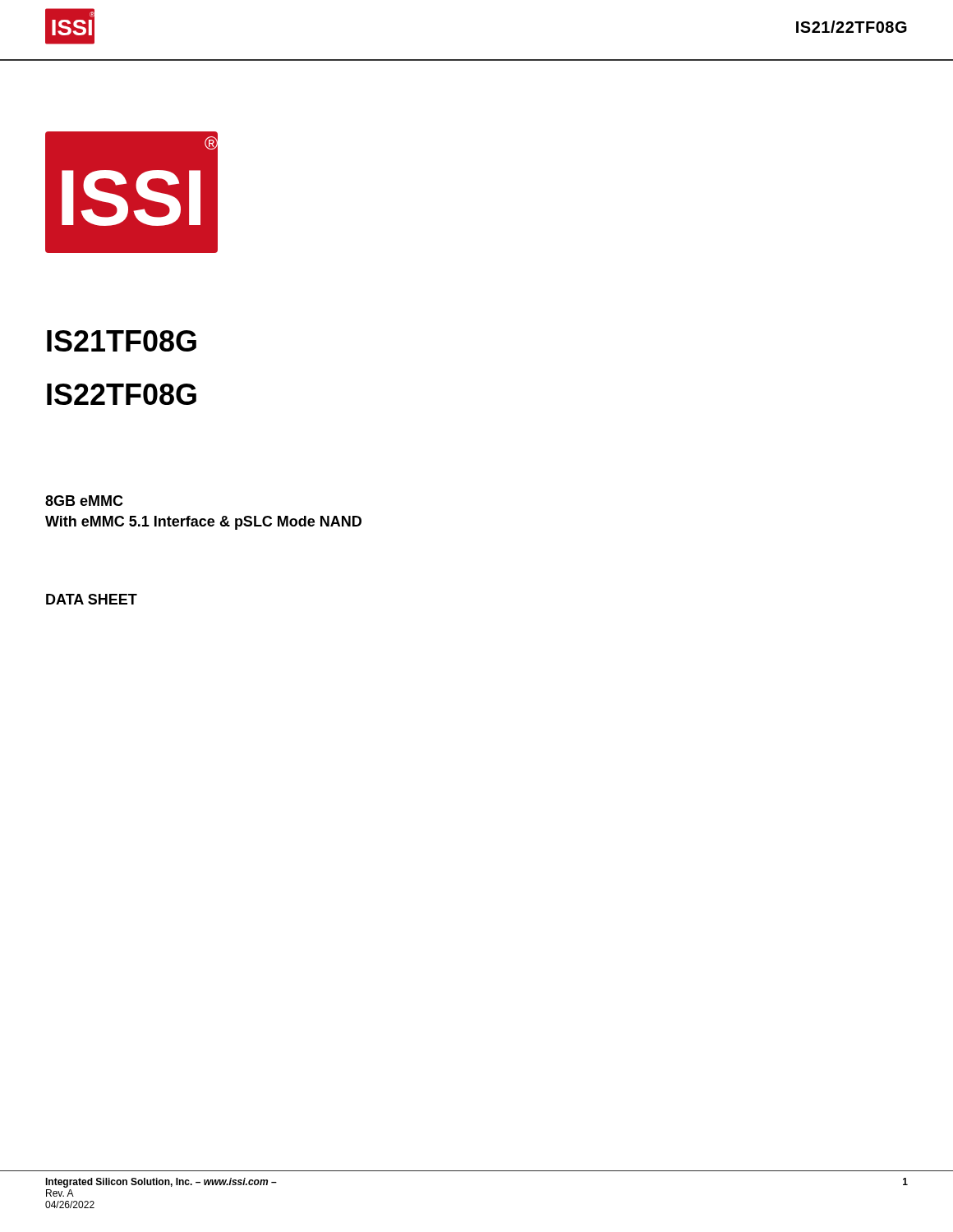Select the logo
Viewport: 953px width, 1232px height.
(x=131, y=195)
